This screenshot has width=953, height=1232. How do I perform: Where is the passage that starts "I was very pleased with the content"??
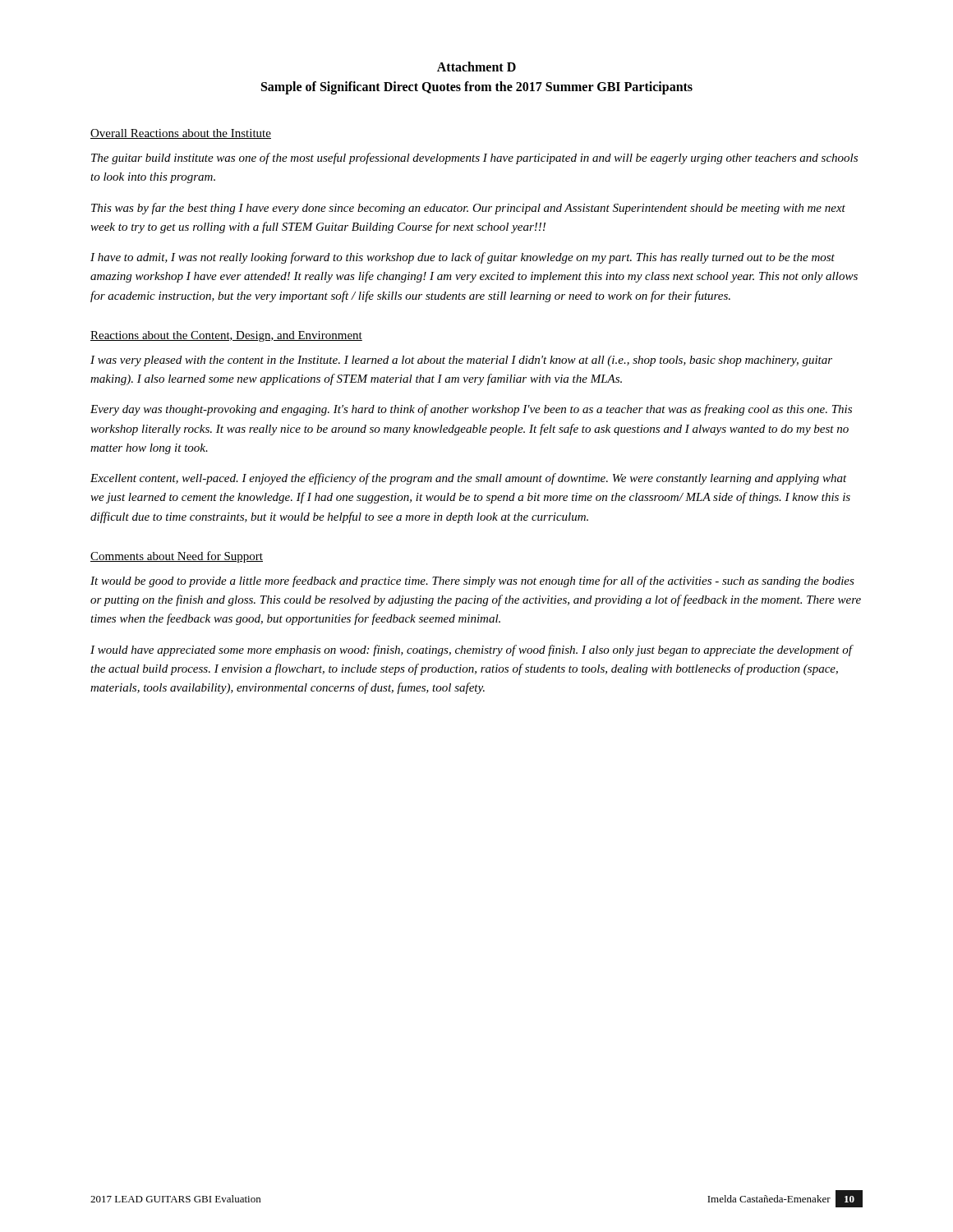click(461, 369)
